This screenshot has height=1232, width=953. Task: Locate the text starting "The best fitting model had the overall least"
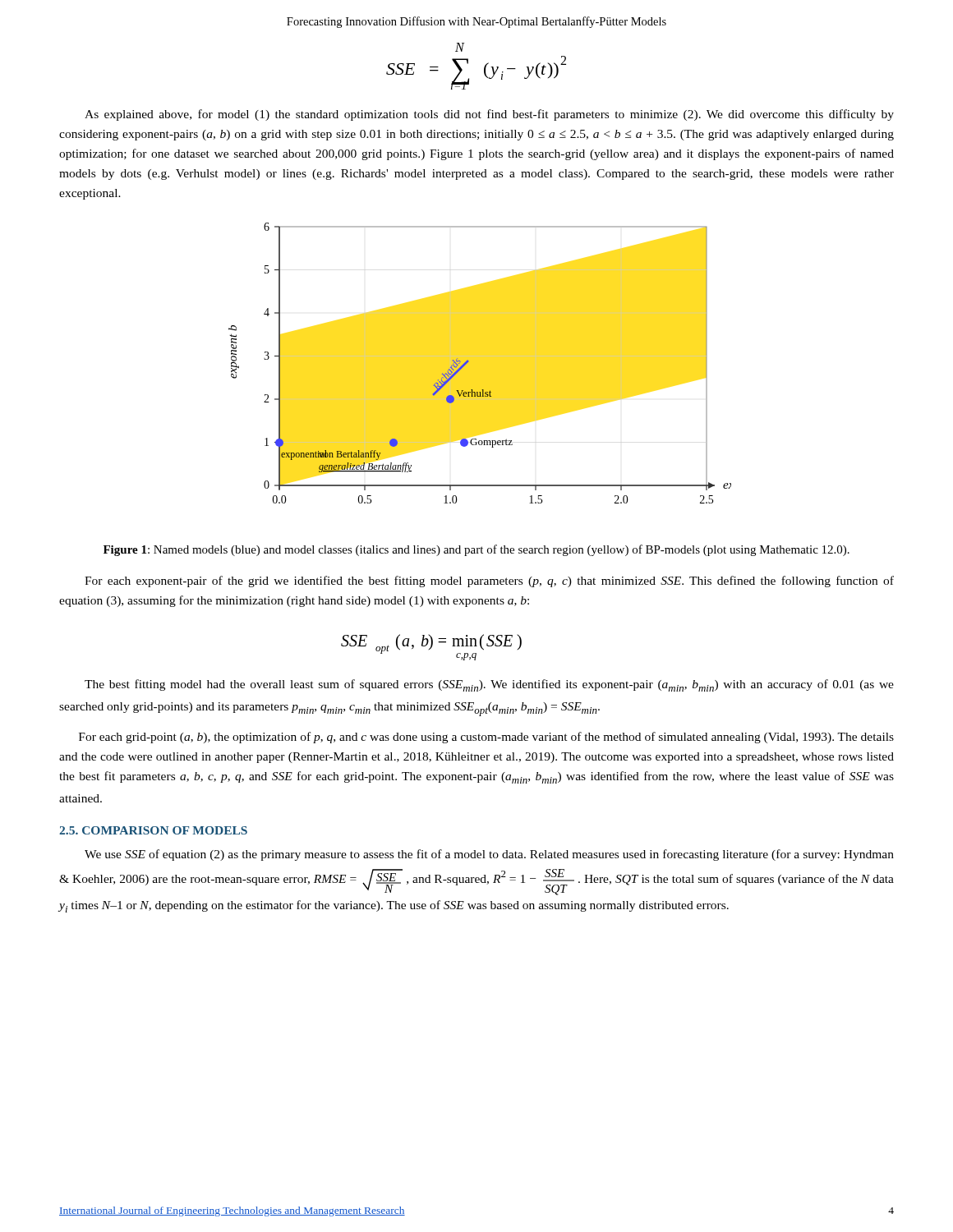476,696
